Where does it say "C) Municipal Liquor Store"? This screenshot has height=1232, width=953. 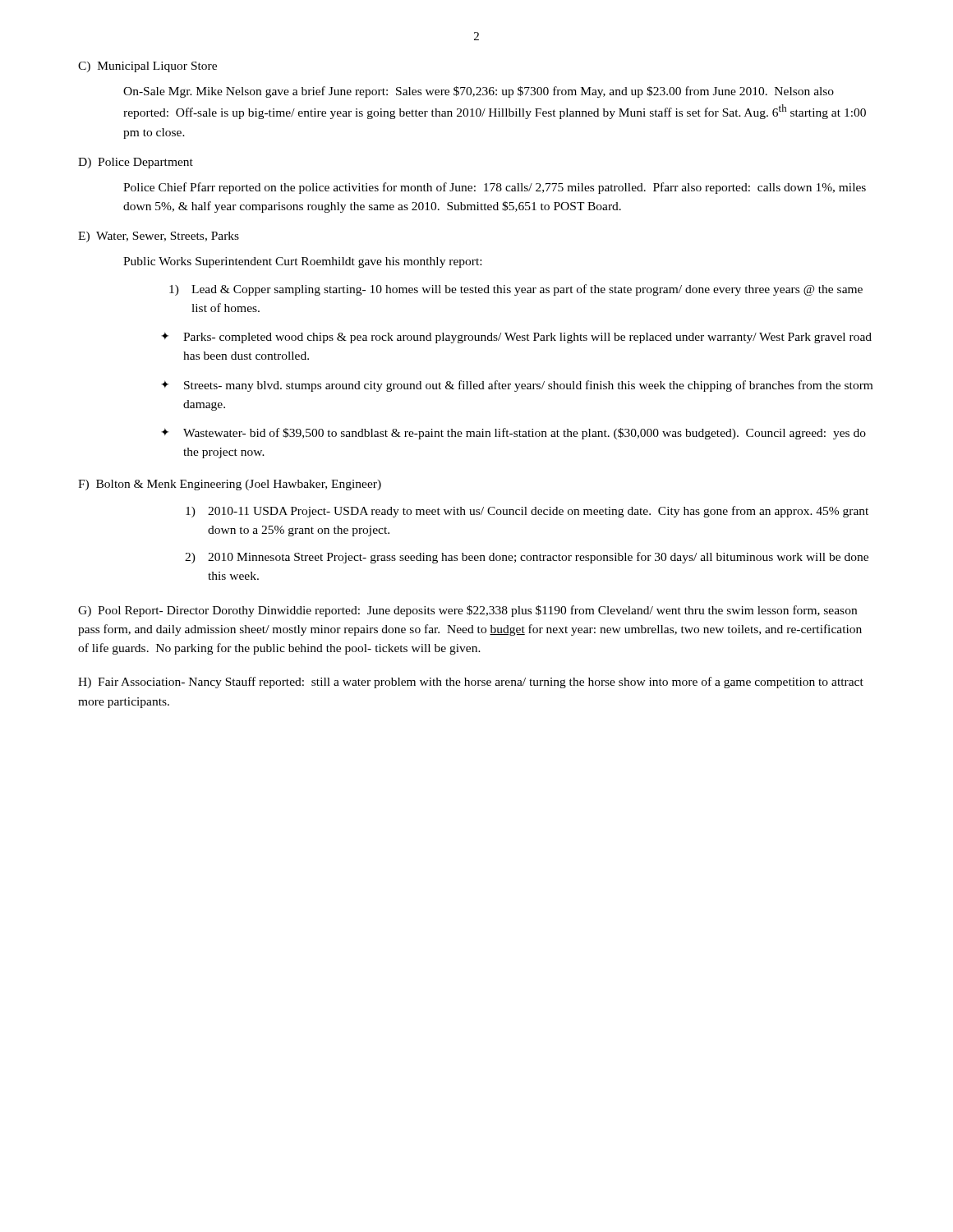pos(148,65)
